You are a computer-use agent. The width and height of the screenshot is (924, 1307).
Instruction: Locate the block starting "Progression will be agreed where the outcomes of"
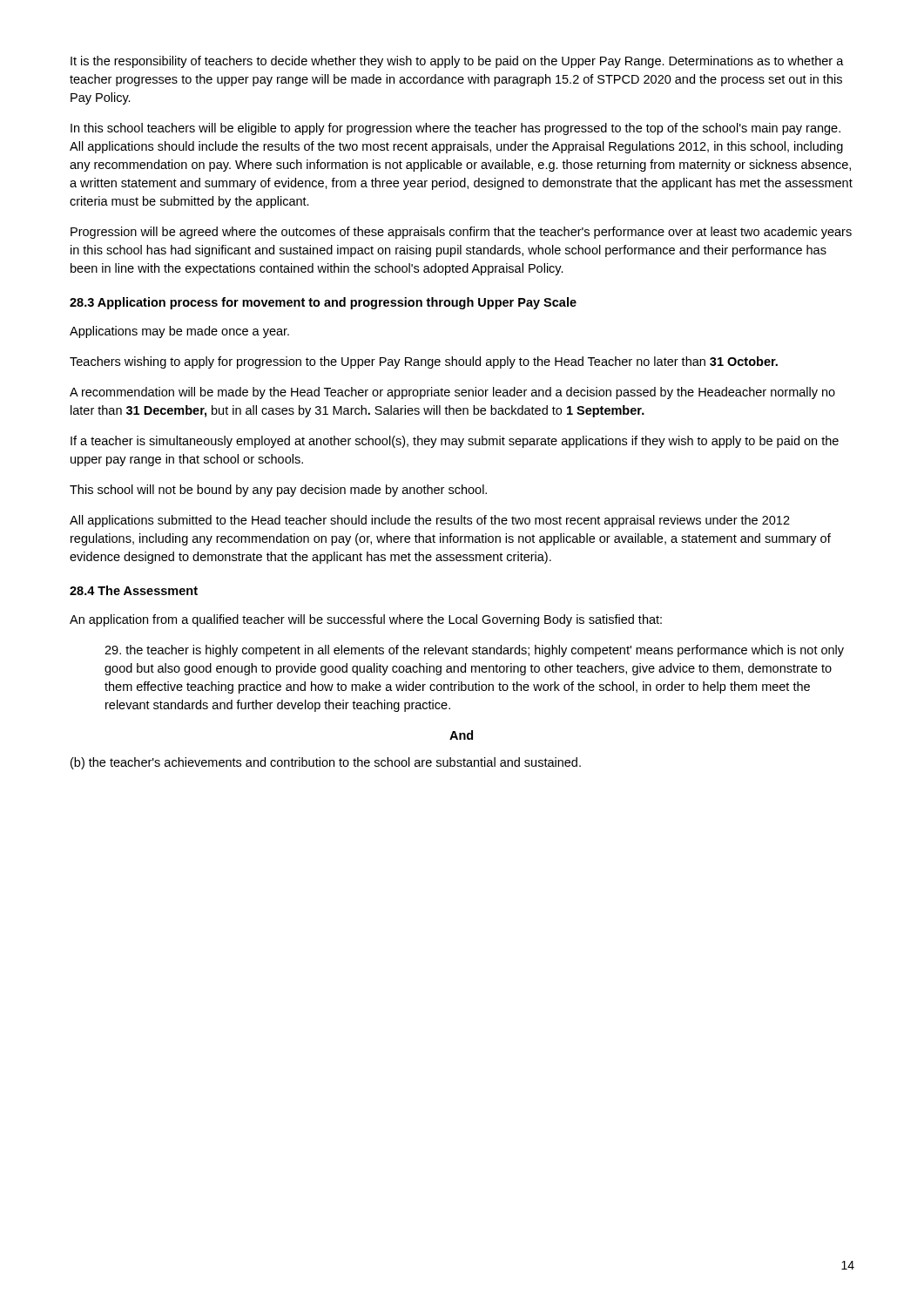tap(462, 251)
